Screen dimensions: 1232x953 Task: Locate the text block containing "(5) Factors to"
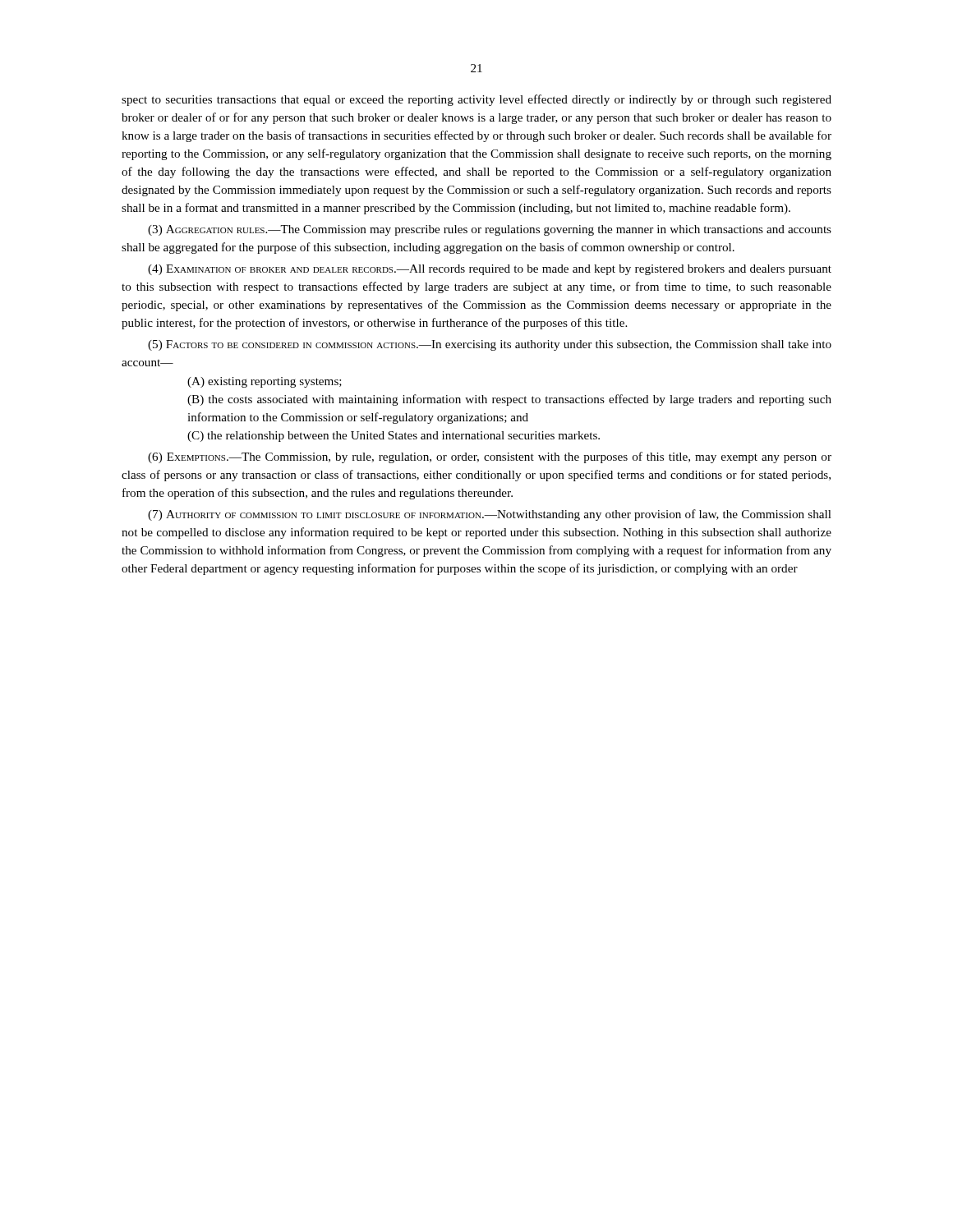click(476, 353)
